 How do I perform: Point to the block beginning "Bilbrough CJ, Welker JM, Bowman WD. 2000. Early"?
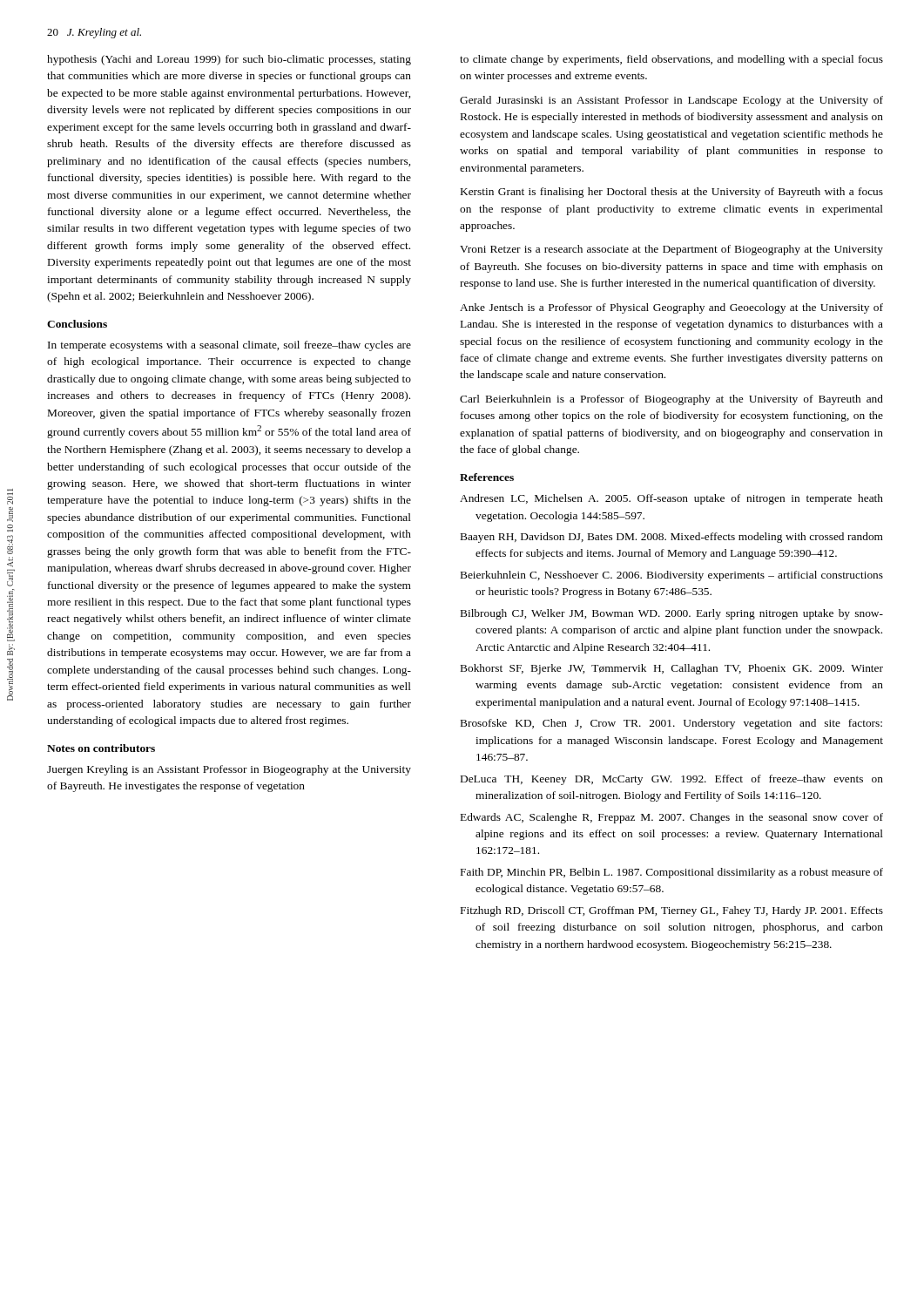pos(671,630)
